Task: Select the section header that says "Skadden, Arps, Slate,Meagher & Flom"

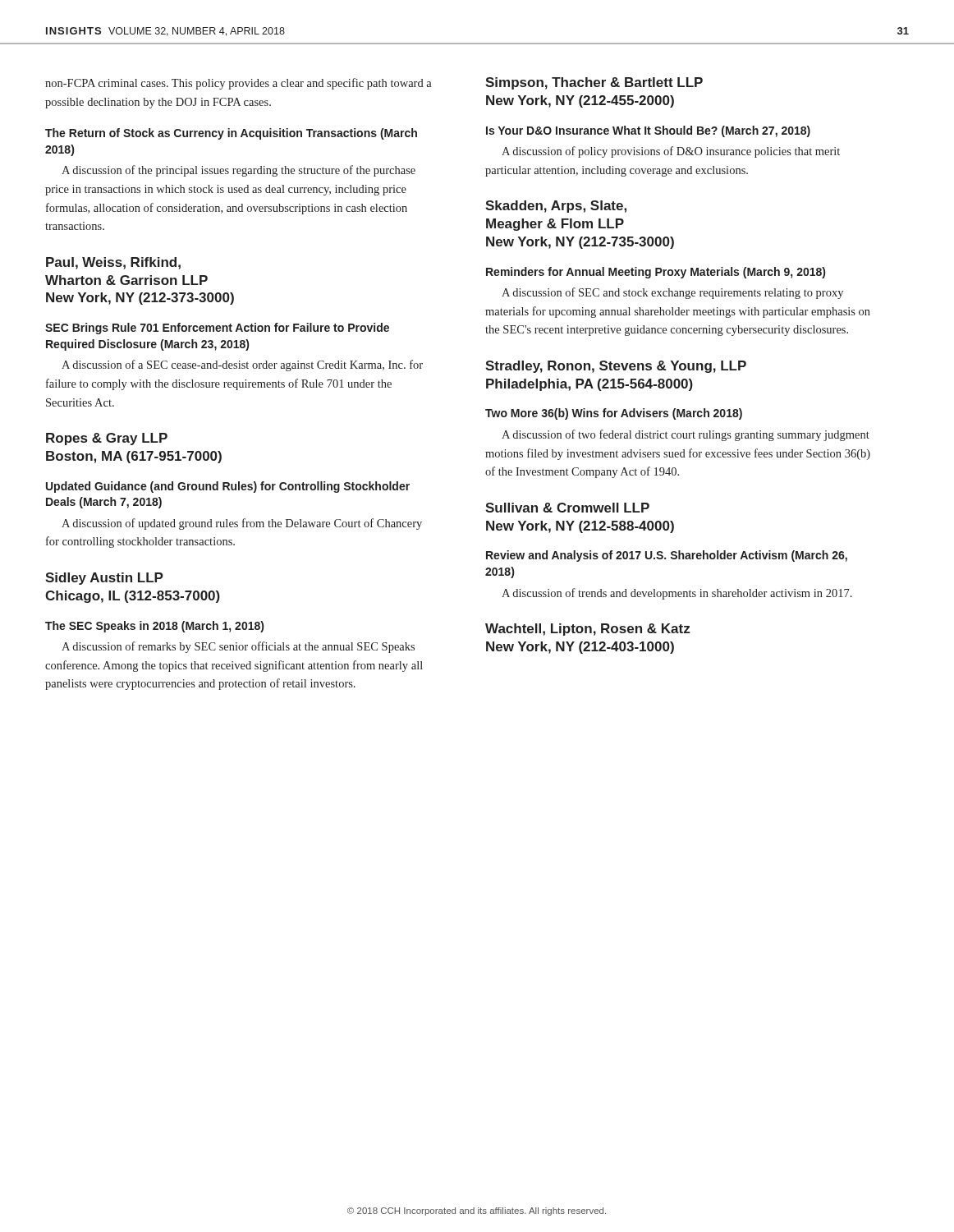Action: click(580, 224)
